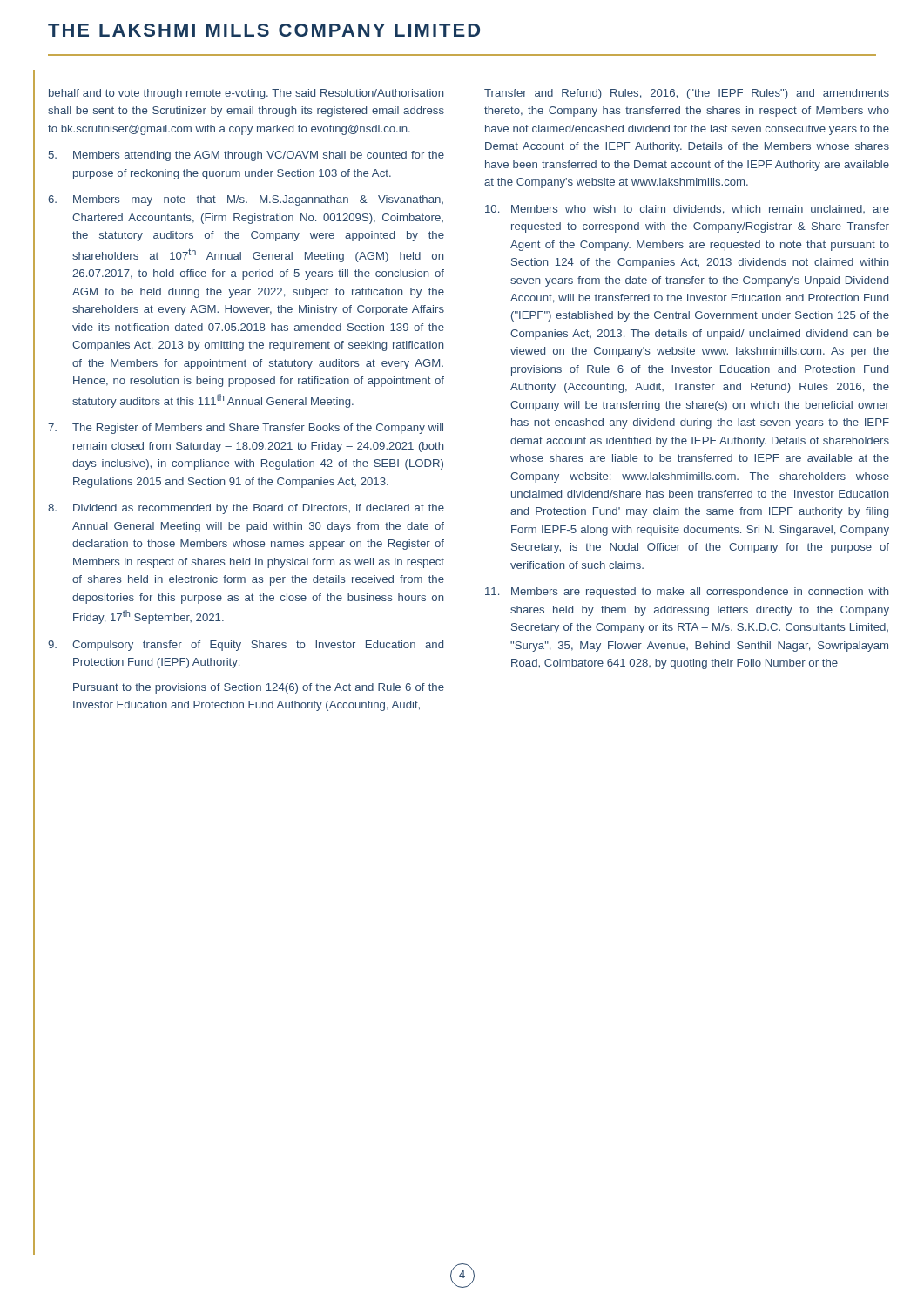
Task: Select the text block that says "Transfer and Refund)"
Action: [x=687, y=137]
